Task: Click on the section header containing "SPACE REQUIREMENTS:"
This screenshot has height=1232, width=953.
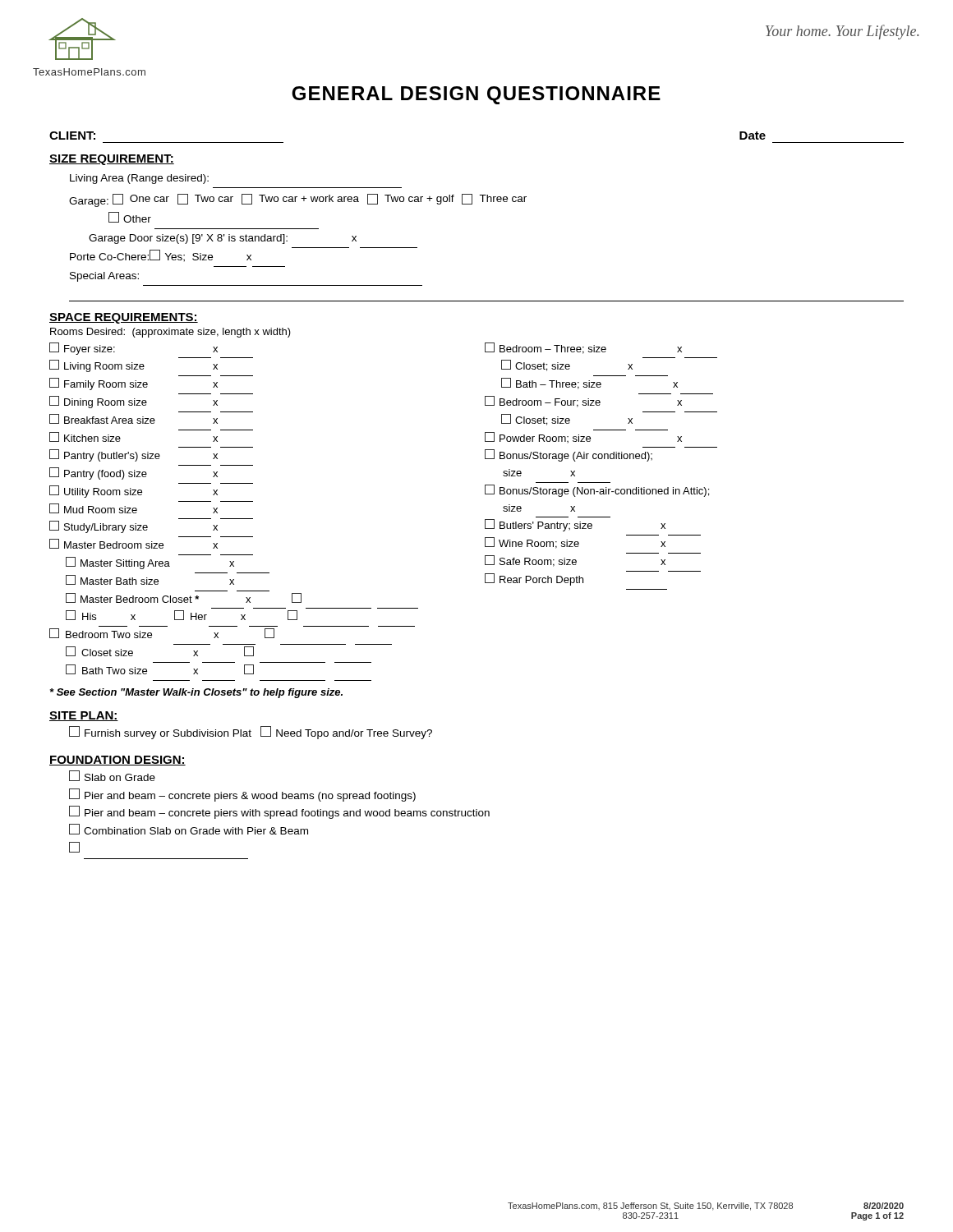Action: pos(123,316)
